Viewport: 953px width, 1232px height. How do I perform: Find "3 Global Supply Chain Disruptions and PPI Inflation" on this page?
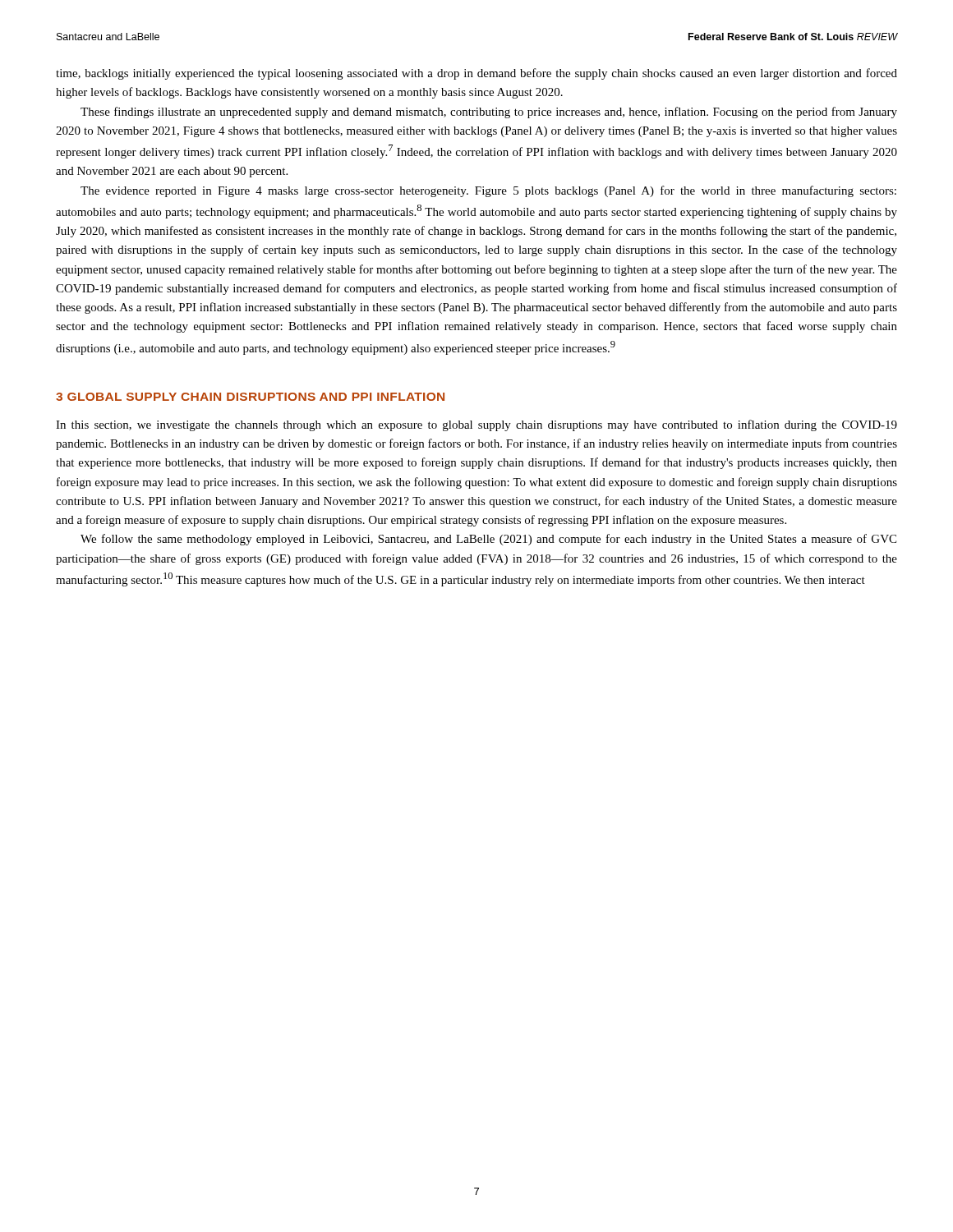[x=251, y=396]
